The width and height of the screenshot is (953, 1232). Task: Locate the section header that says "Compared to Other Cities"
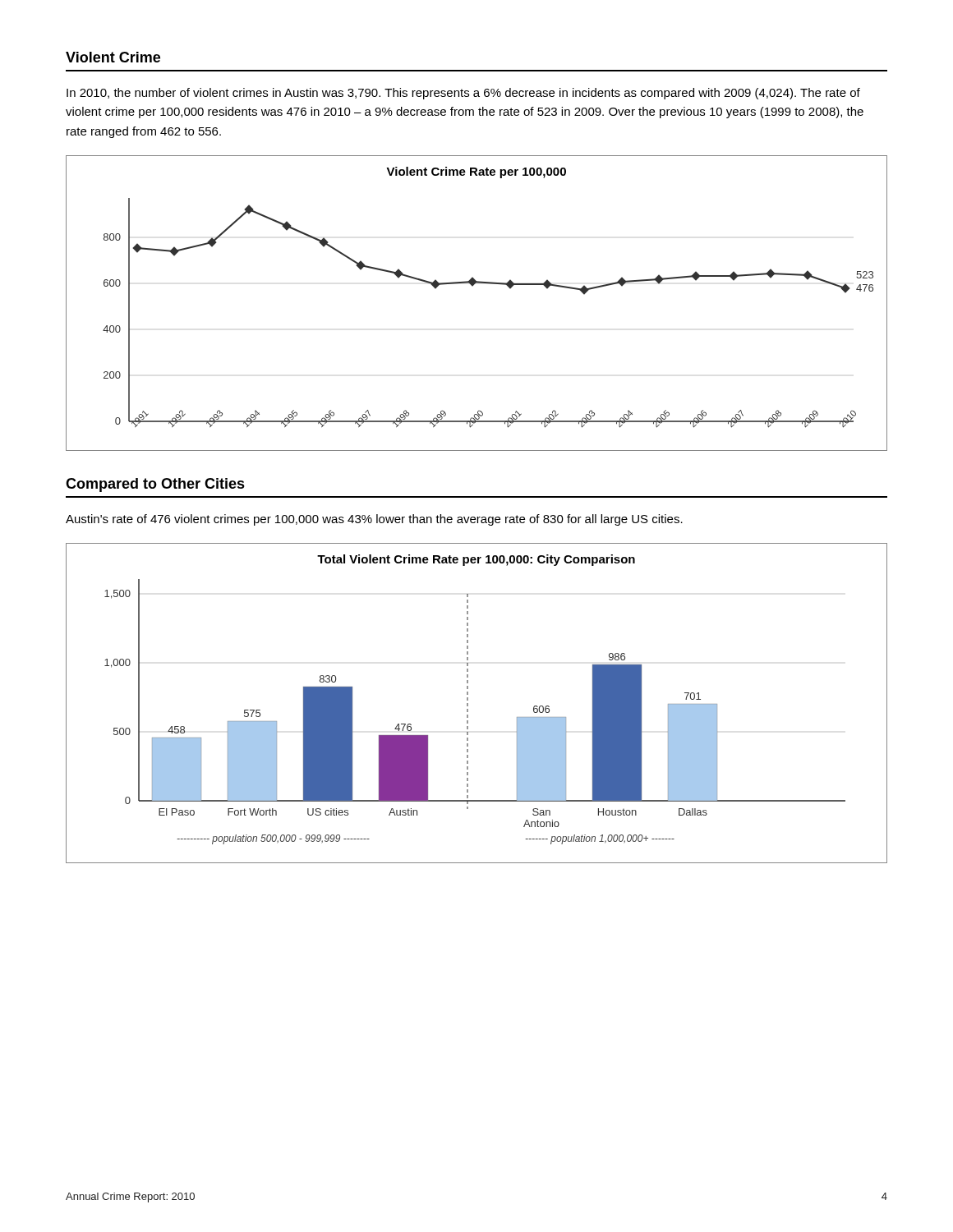155,484
